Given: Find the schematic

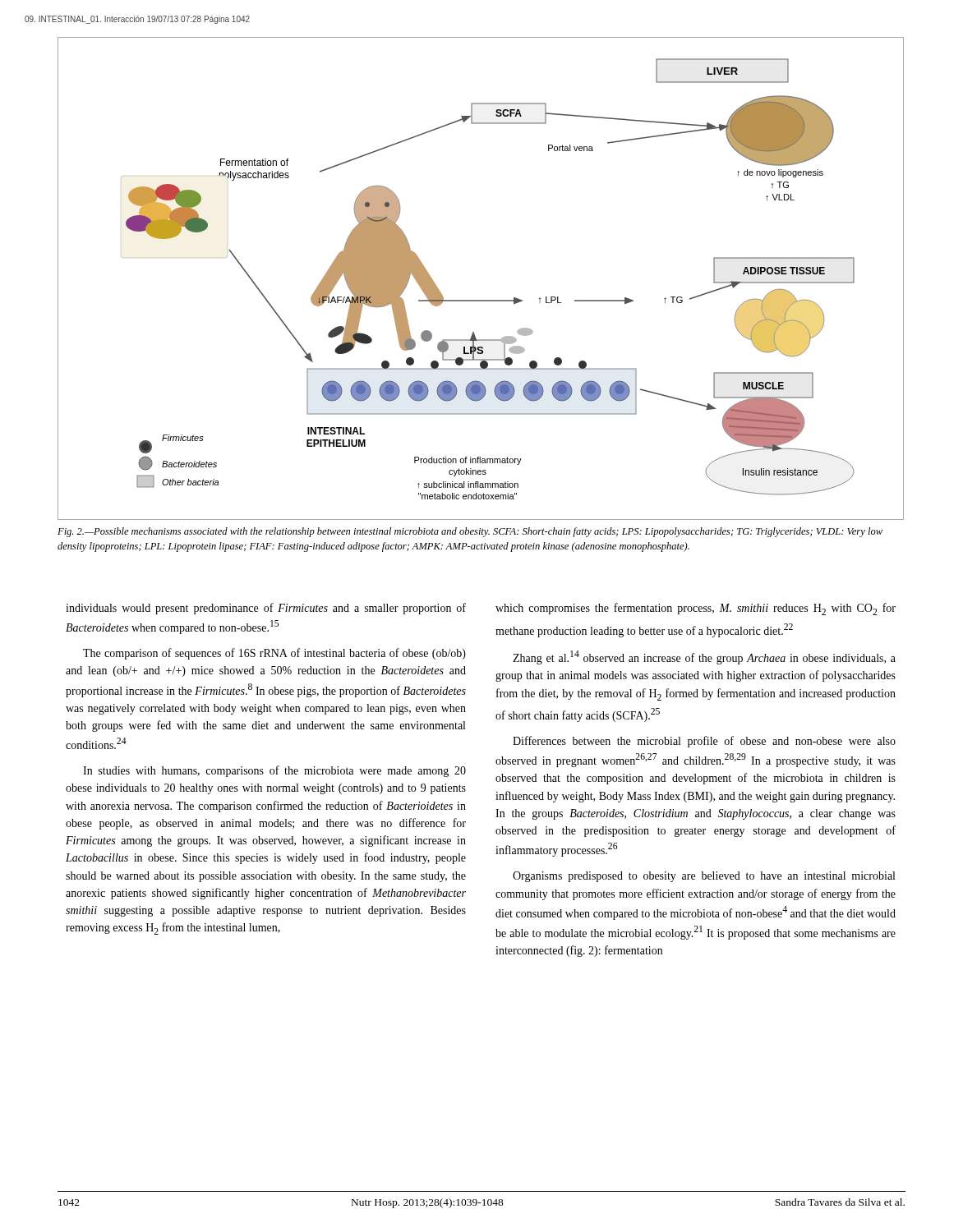Looking at the screenshot, I should [x=481, y=278].
